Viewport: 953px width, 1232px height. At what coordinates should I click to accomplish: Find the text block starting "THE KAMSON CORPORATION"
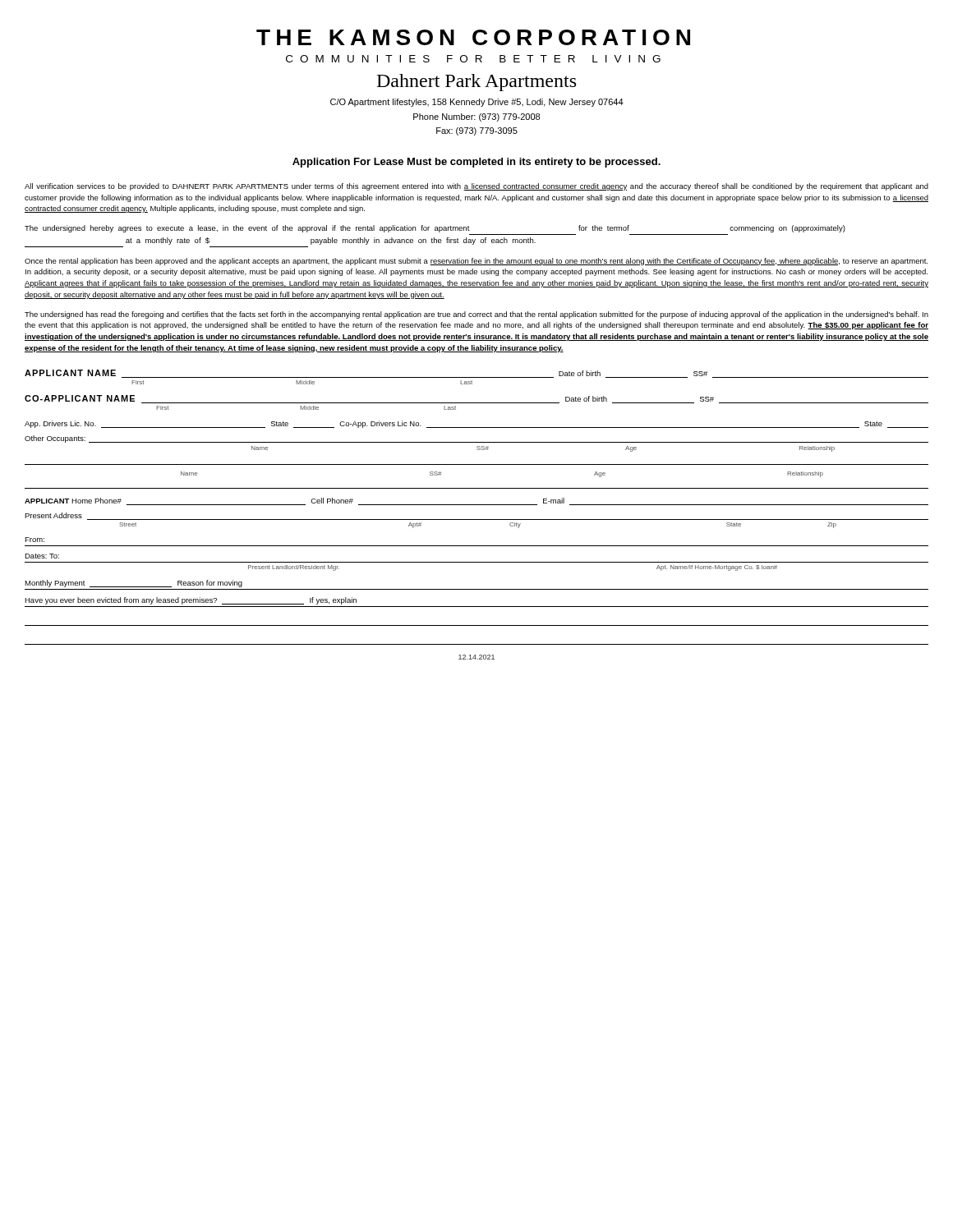click(x=476, y=37)
